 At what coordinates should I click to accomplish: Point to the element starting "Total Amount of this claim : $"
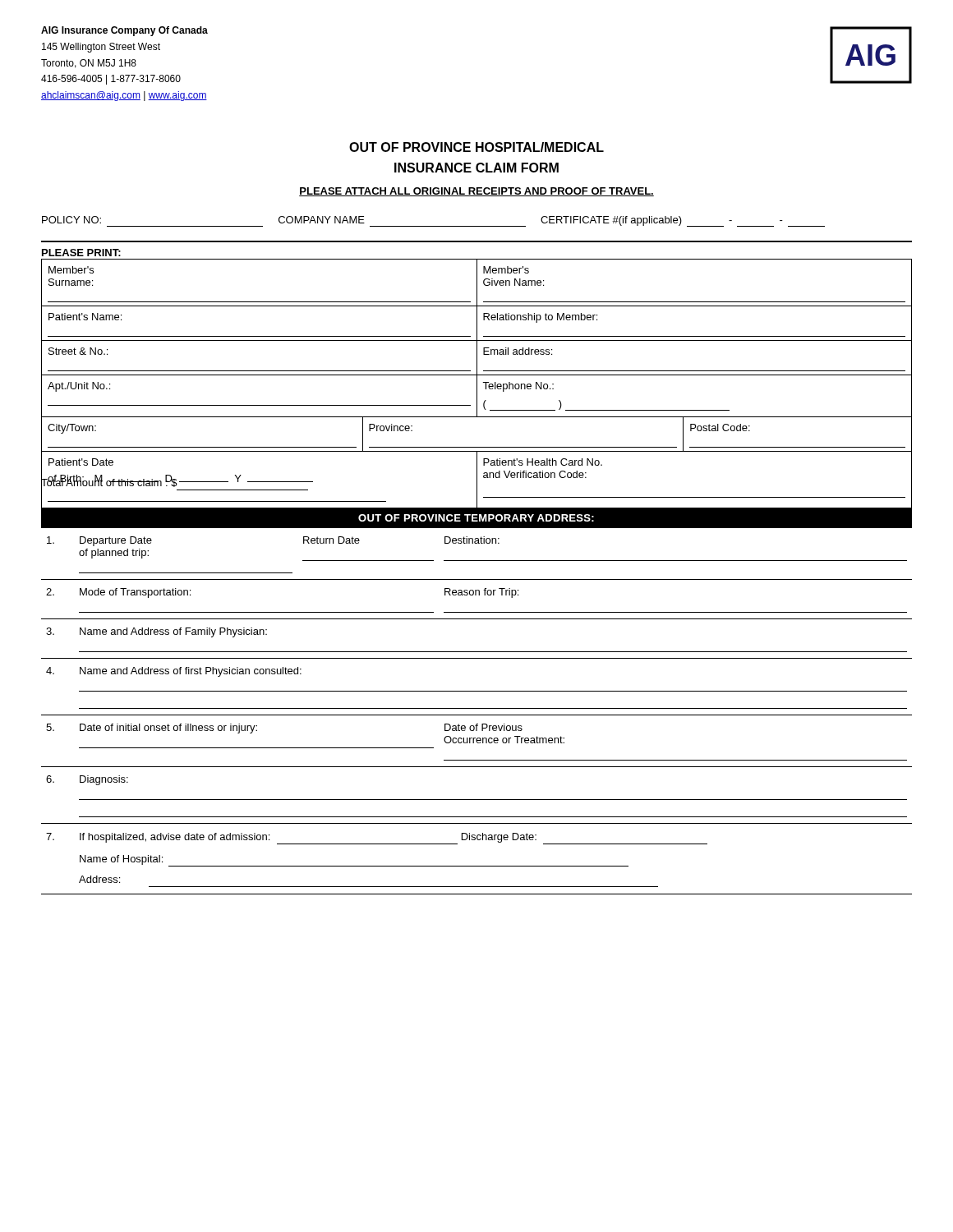click(x=175, y=483)
